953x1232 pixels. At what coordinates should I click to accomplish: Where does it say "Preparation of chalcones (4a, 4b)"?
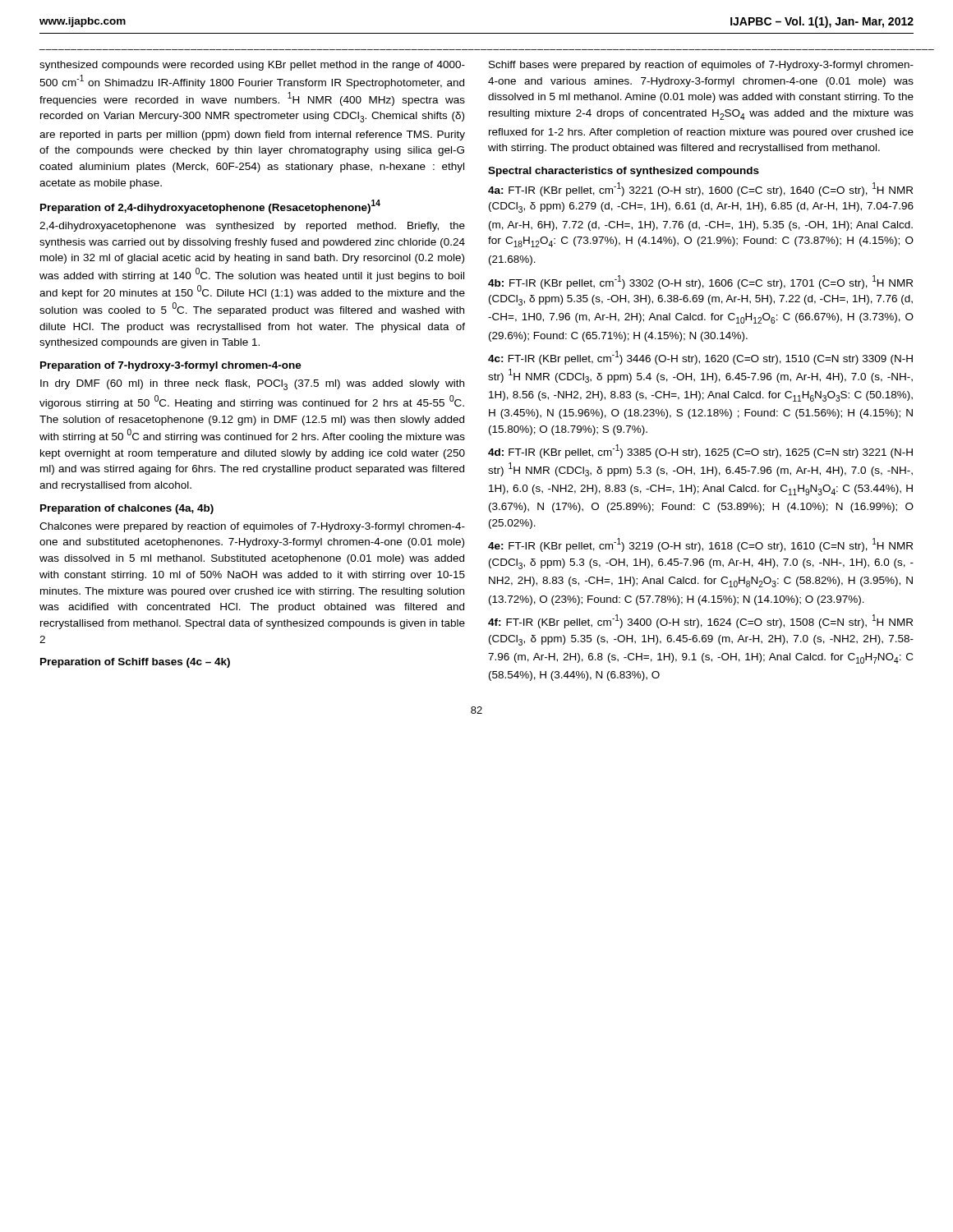tap(127, 508)
